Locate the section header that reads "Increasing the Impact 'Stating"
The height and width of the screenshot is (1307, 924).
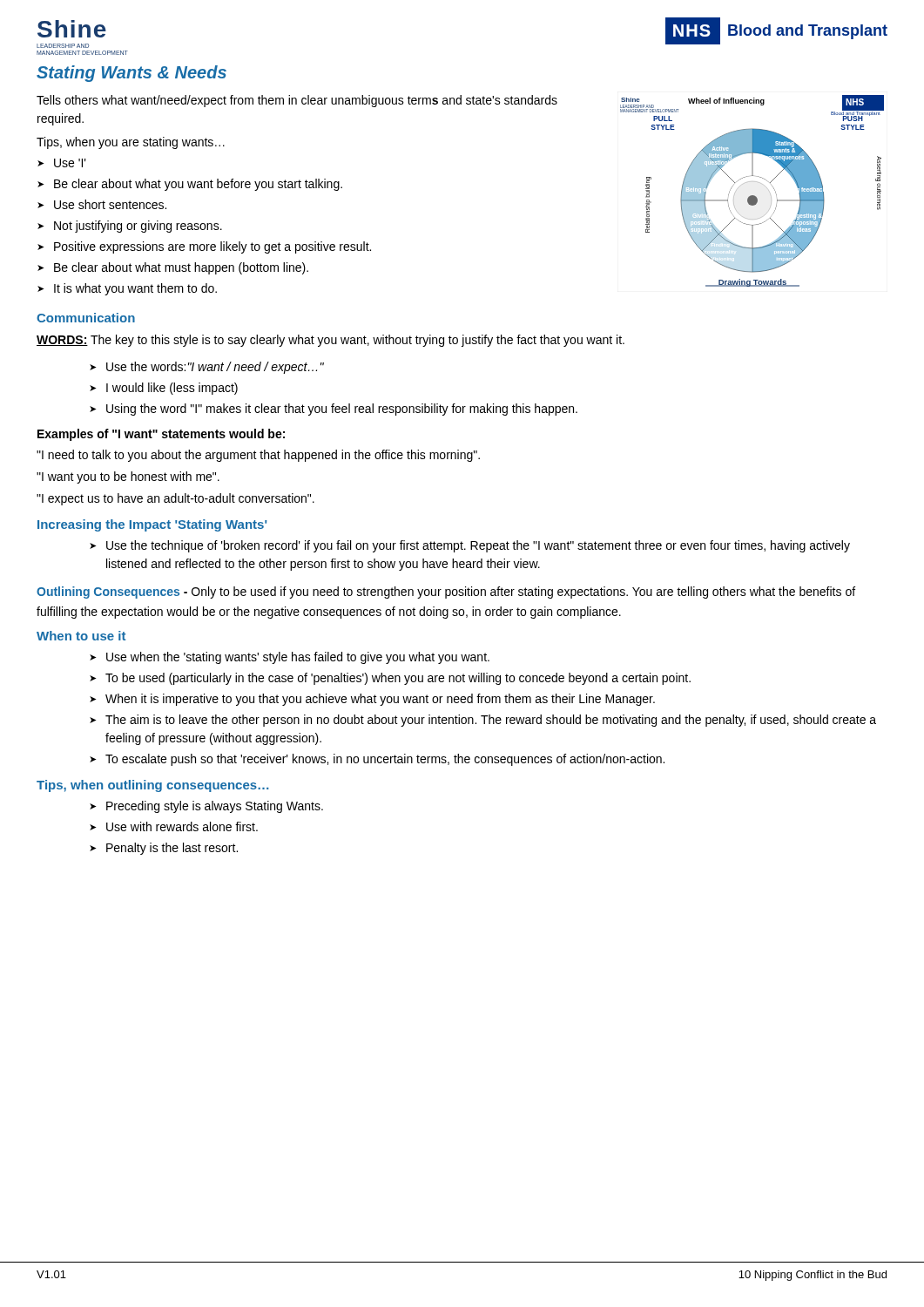(152, 524)
